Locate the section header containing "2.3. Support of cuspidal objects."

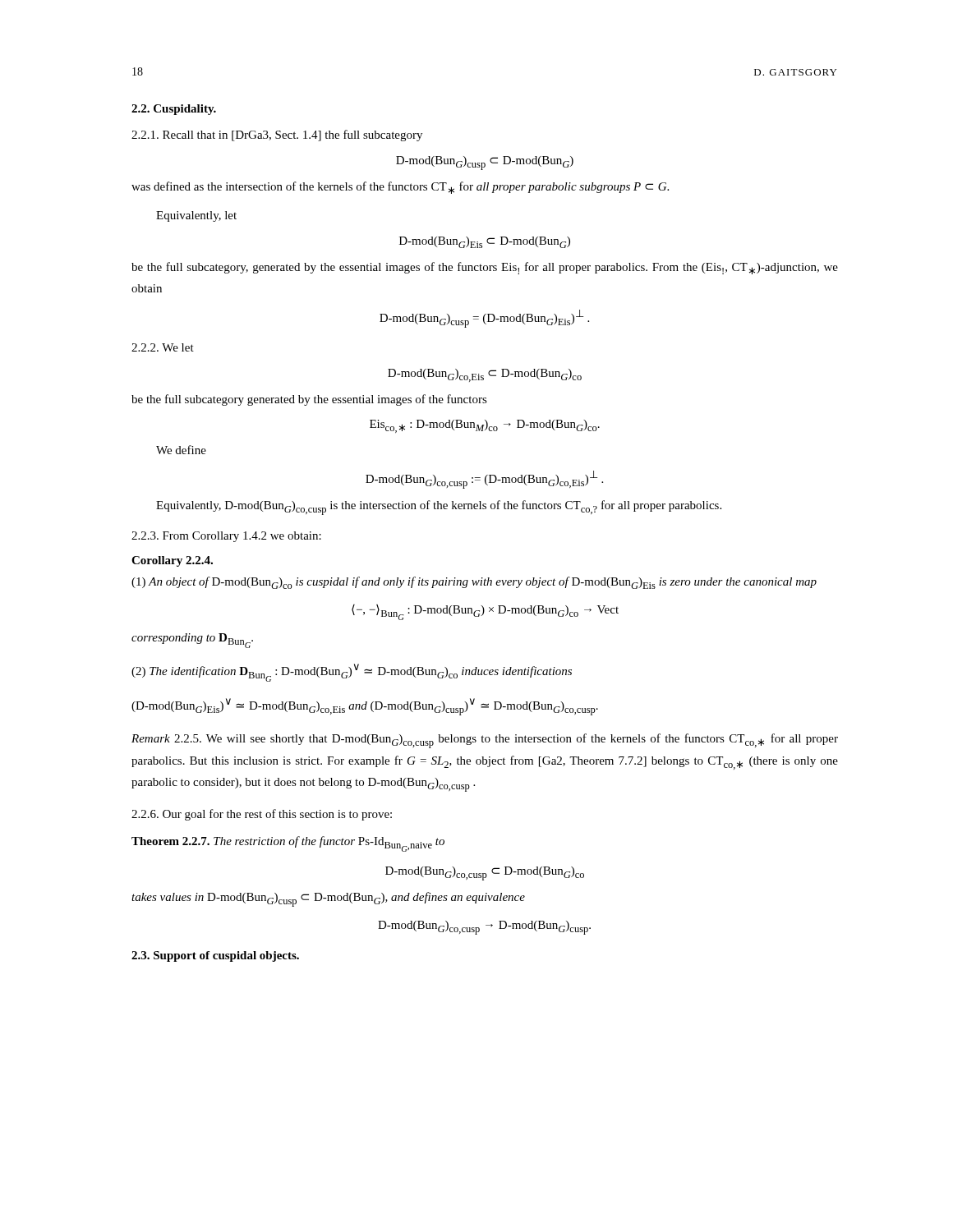coord(215,955)
